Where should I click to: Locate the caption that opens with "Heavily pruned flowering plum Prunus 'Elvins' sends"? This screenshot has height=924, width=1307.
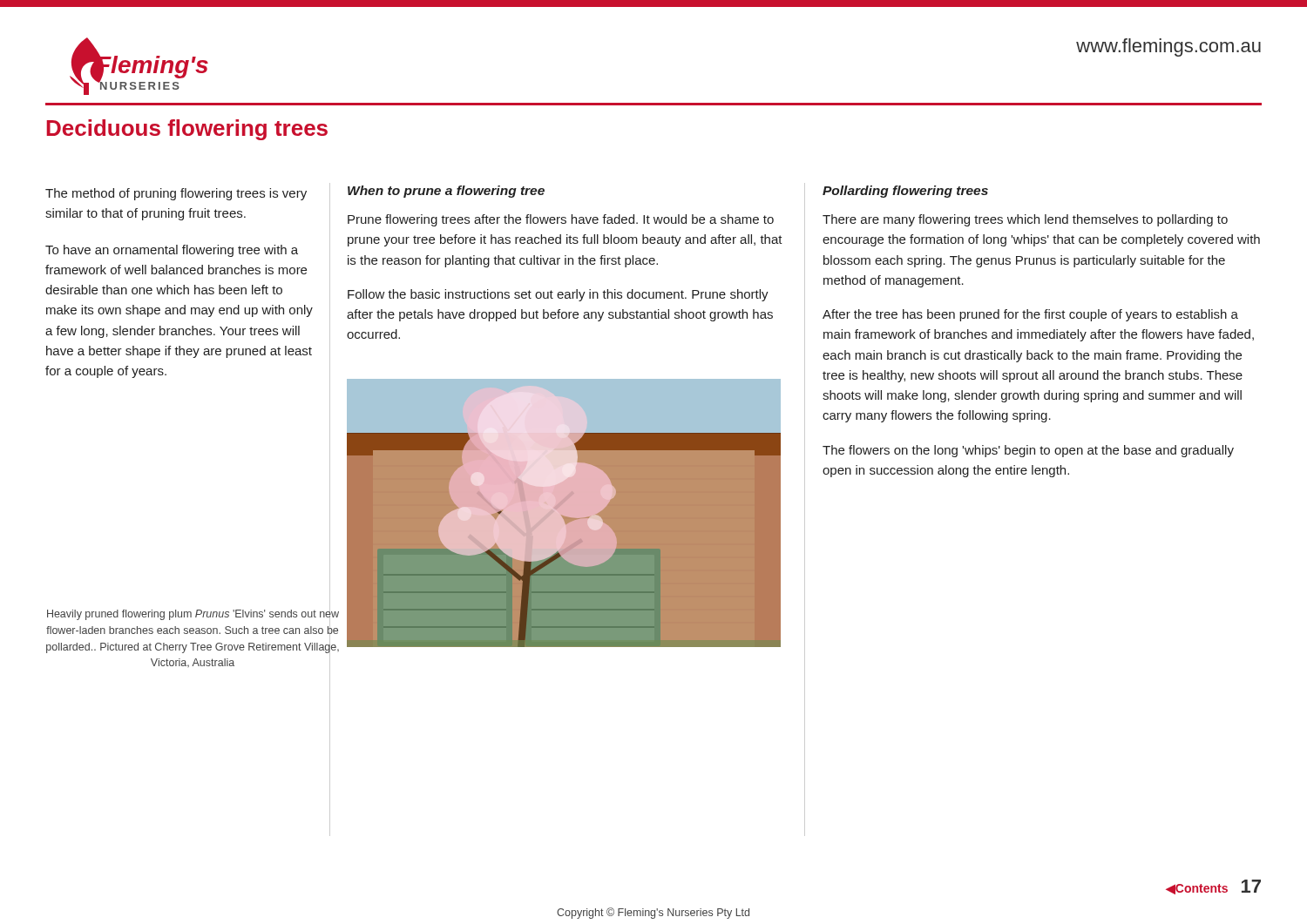(193, 638)
